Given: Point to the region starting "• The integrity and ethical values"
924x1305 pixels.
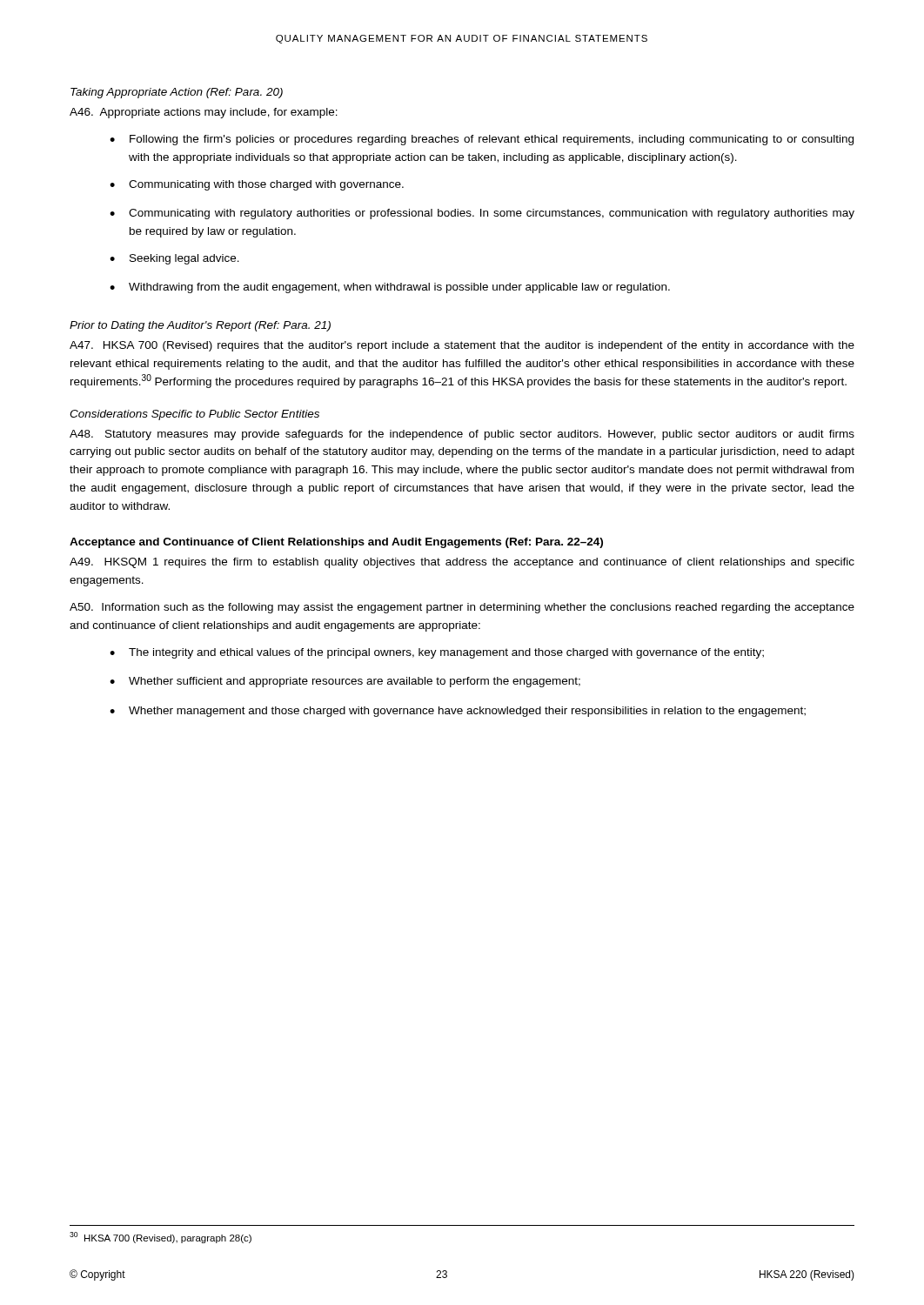Looking at the screenshot, I should 482,654.
